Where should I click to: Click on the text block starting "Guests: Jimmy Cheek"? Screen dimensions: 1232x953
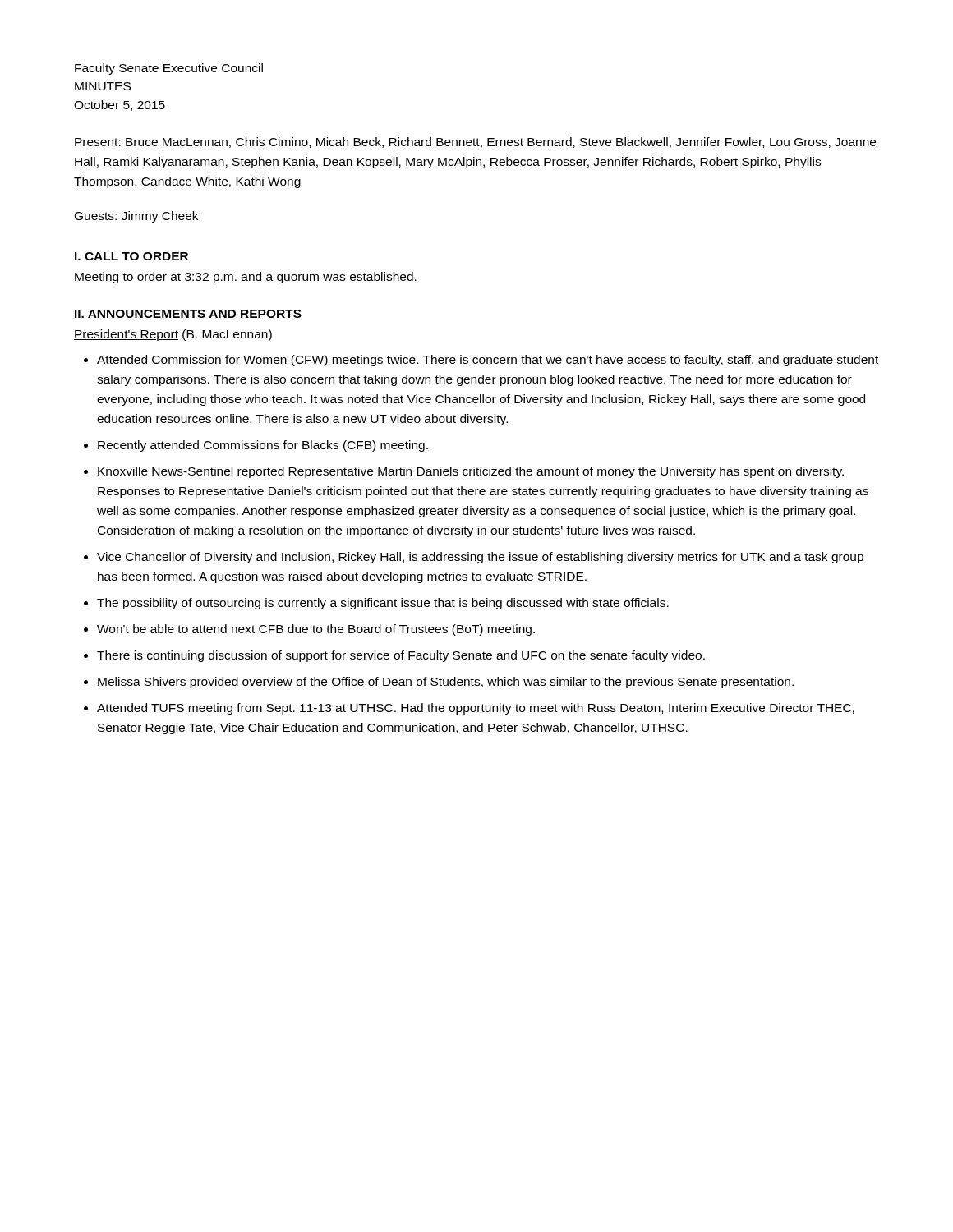(136, 216)
